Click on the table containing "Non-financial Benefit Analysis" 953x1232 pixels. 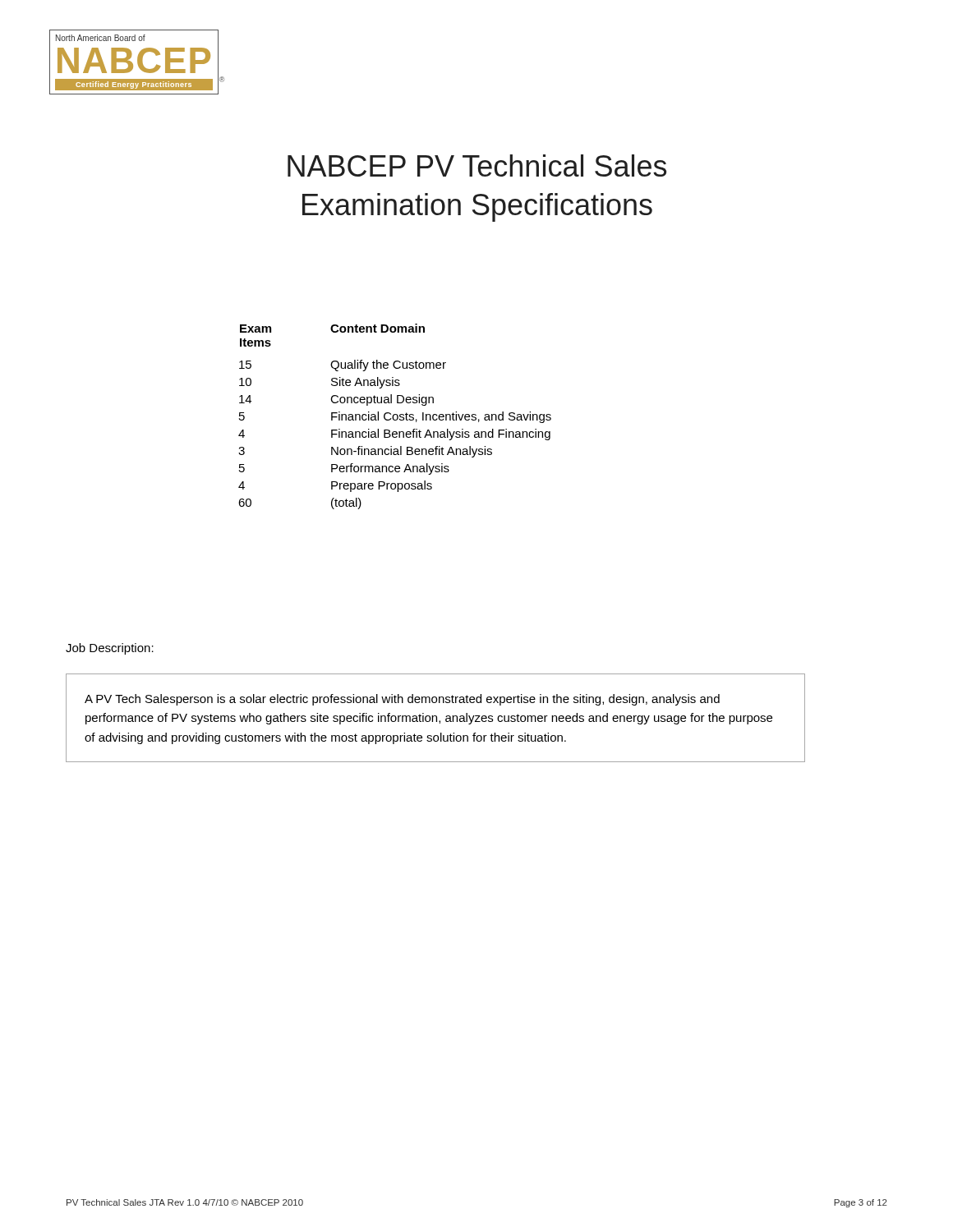(476, 416)
